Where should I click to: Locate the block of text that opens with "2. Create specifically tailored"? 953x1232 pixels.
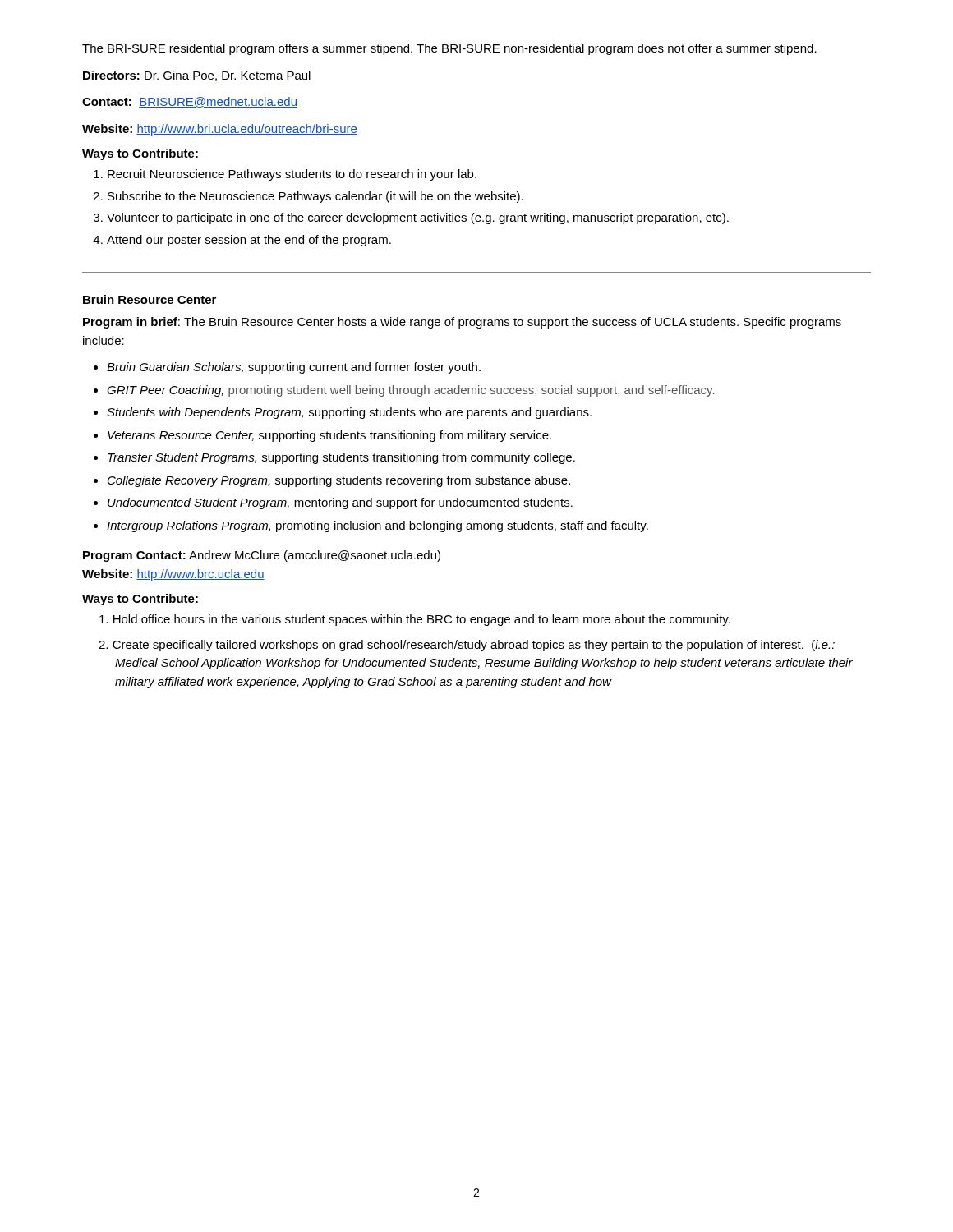tap(475, 662)
